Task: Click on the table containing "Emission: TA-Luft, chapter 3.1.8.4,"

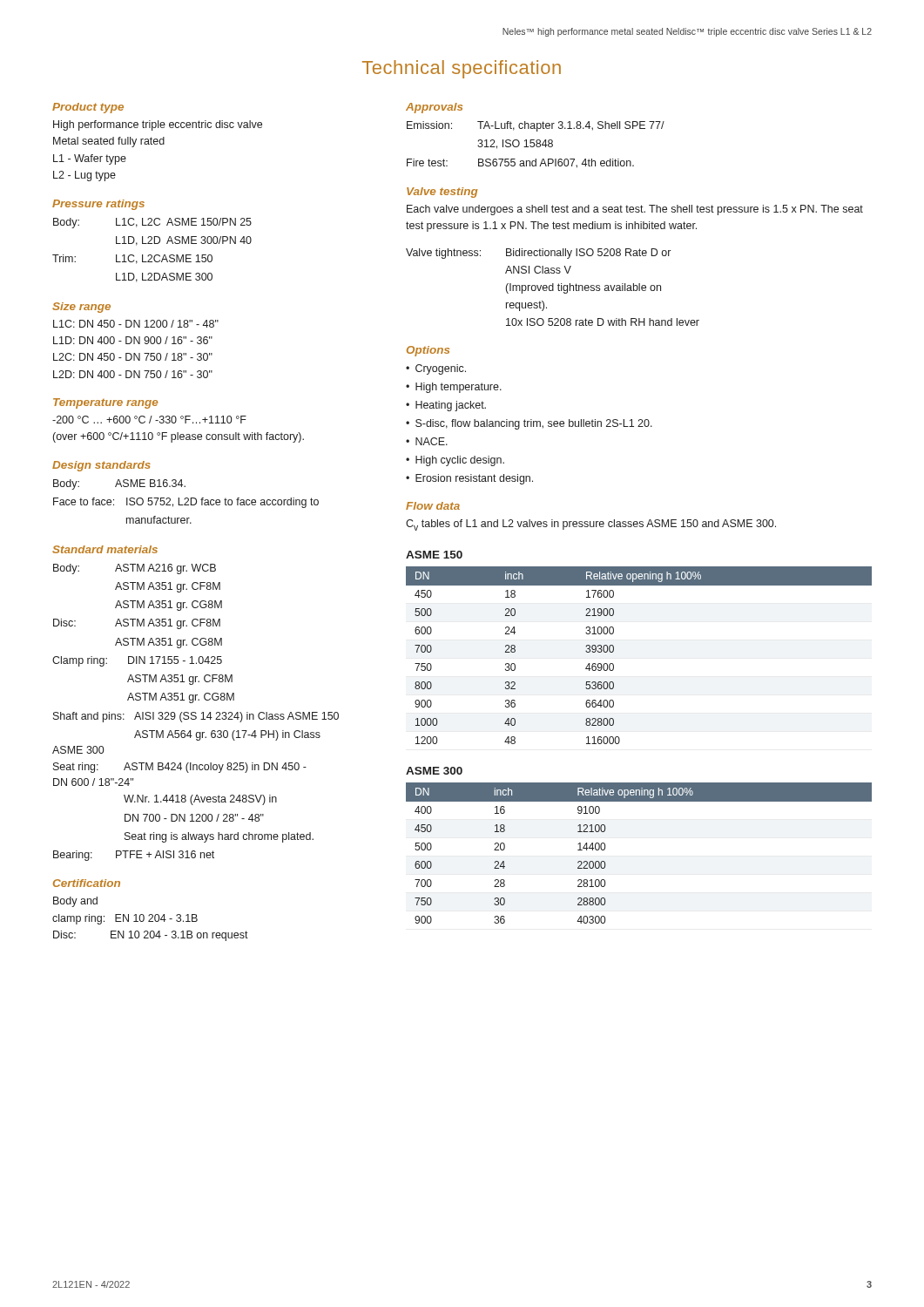Action: click(x=639, y=144)
